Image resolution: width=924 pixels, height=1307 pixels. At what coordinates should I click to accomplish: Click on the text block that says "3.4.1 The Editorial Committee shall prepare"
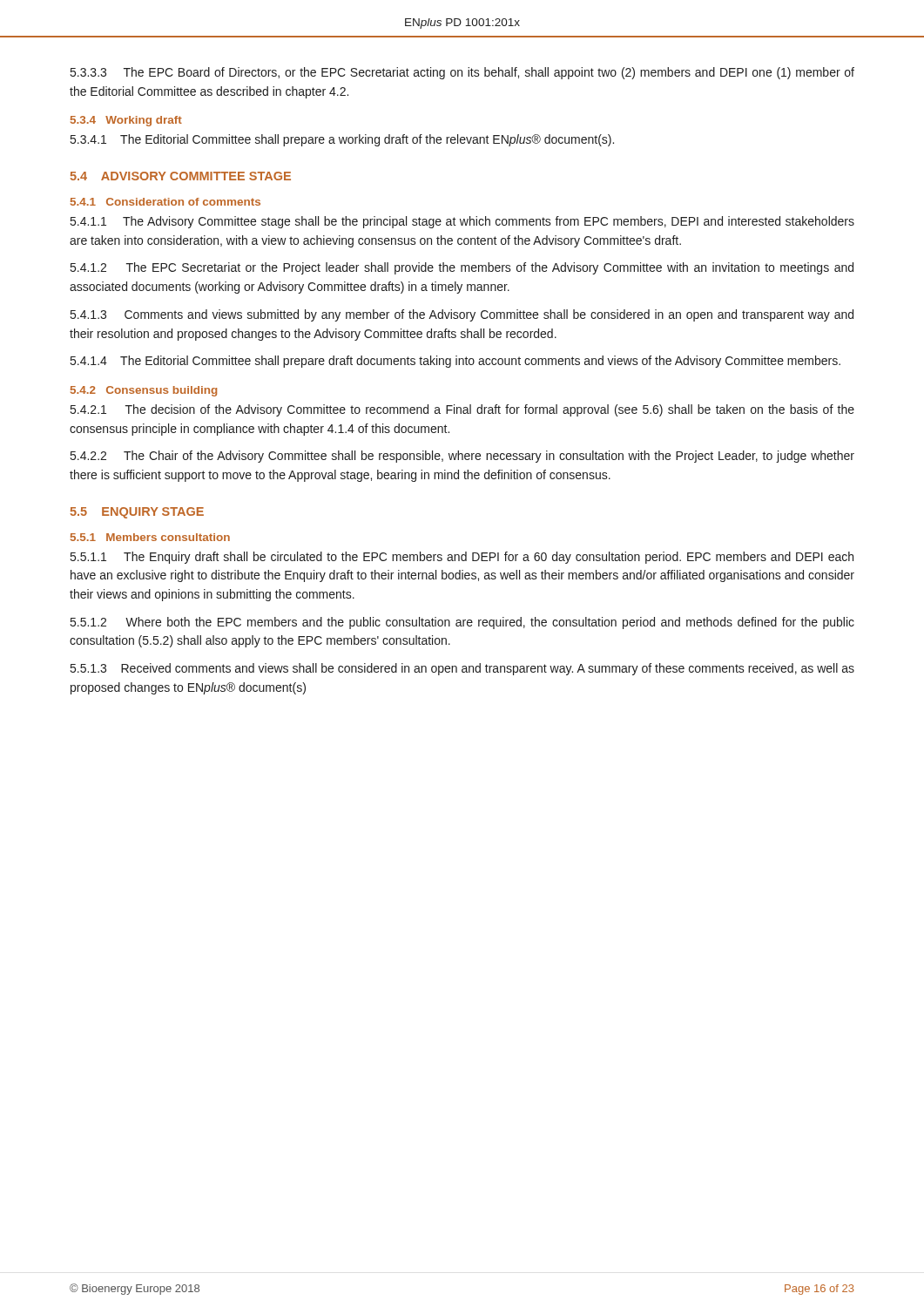[x=462, y=140]
